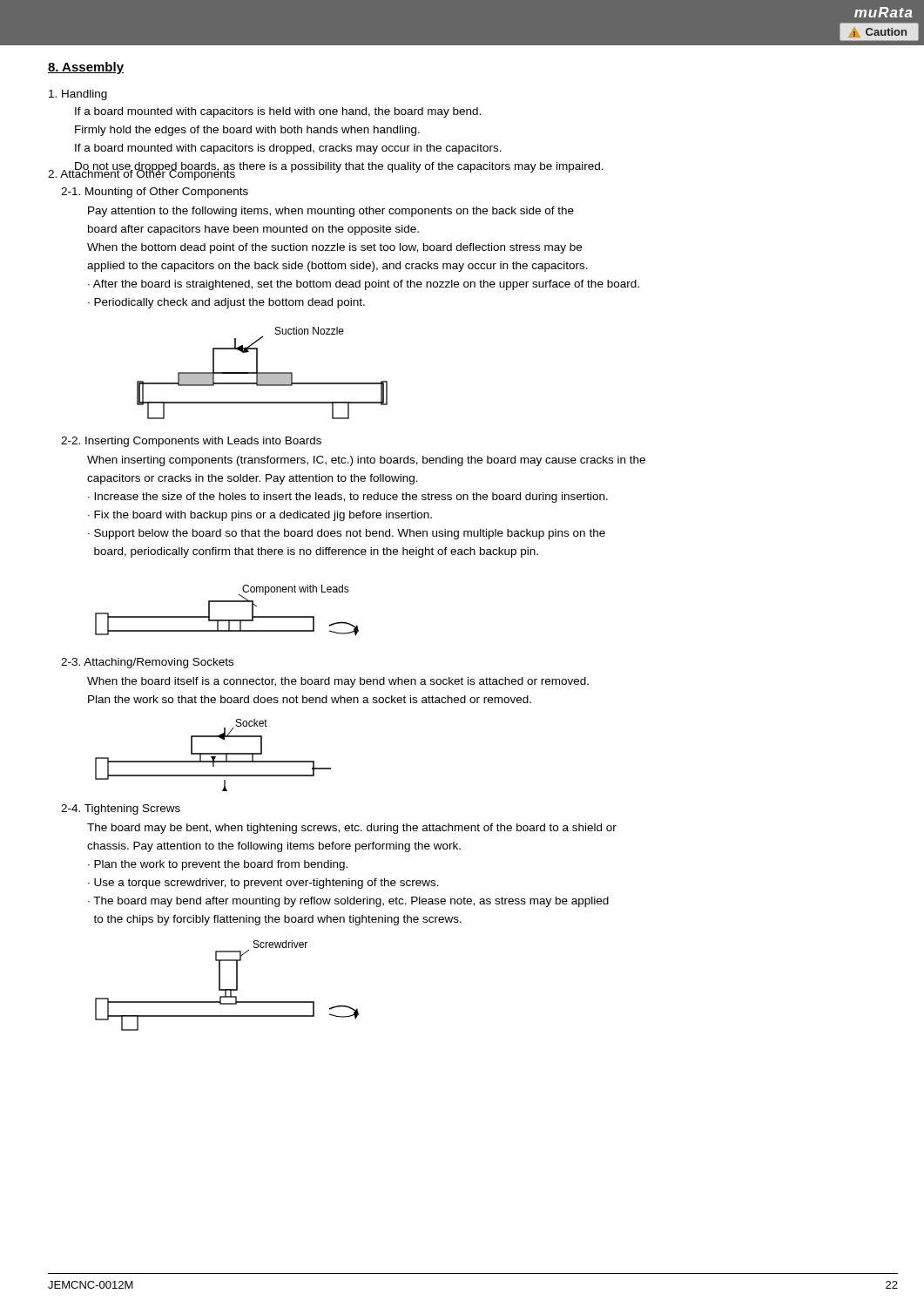Click where it says "2-3. Attaching/Removing Sockets"
Viewport: 924px width, 1307px height.
(148, 662)
